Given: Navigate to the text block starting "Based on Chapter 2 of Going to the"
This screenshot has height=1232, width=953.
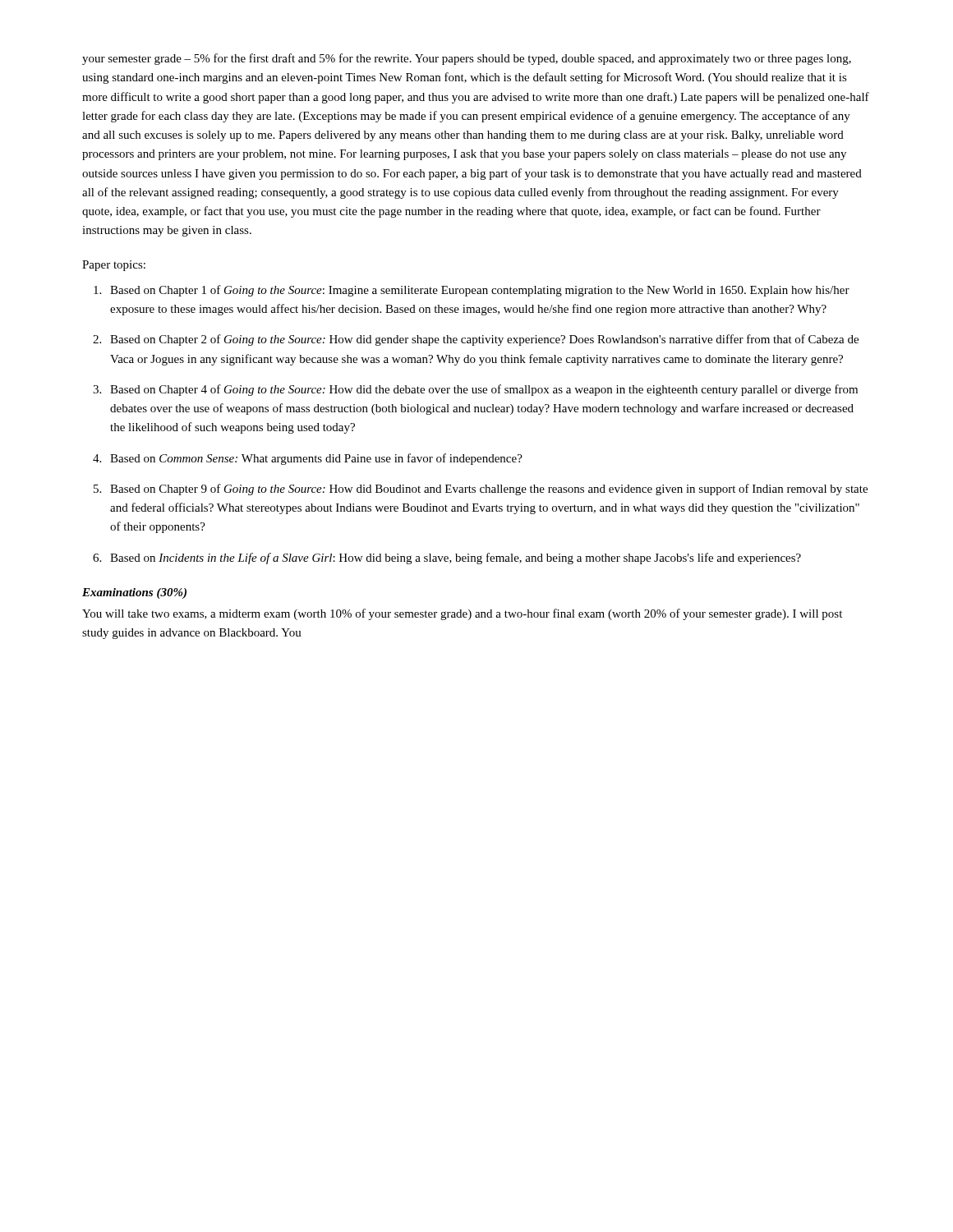Looking at the screenshot, I should 485,349.
